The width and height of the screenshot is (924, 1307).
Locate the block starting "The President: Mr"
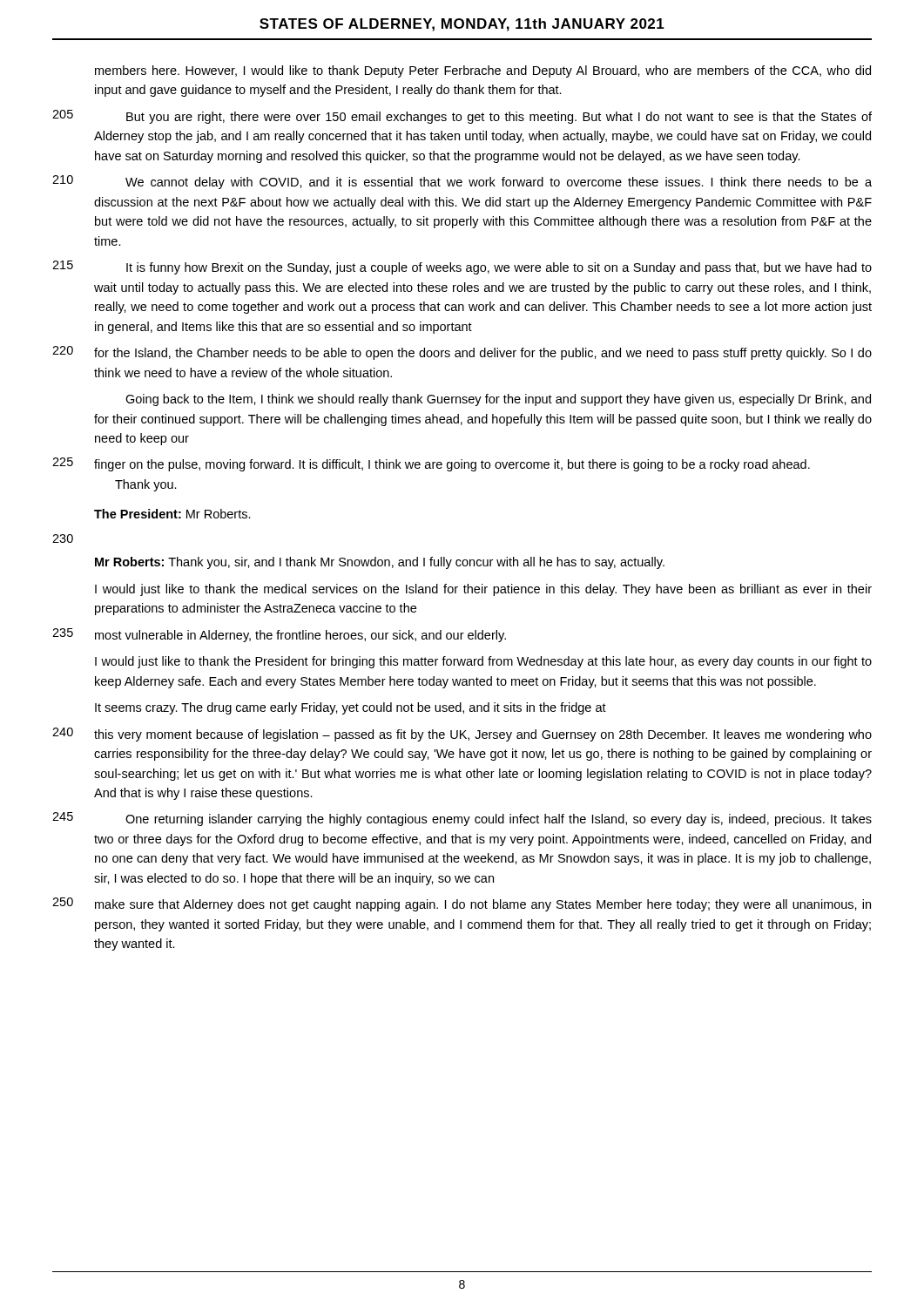pos(172,514)
